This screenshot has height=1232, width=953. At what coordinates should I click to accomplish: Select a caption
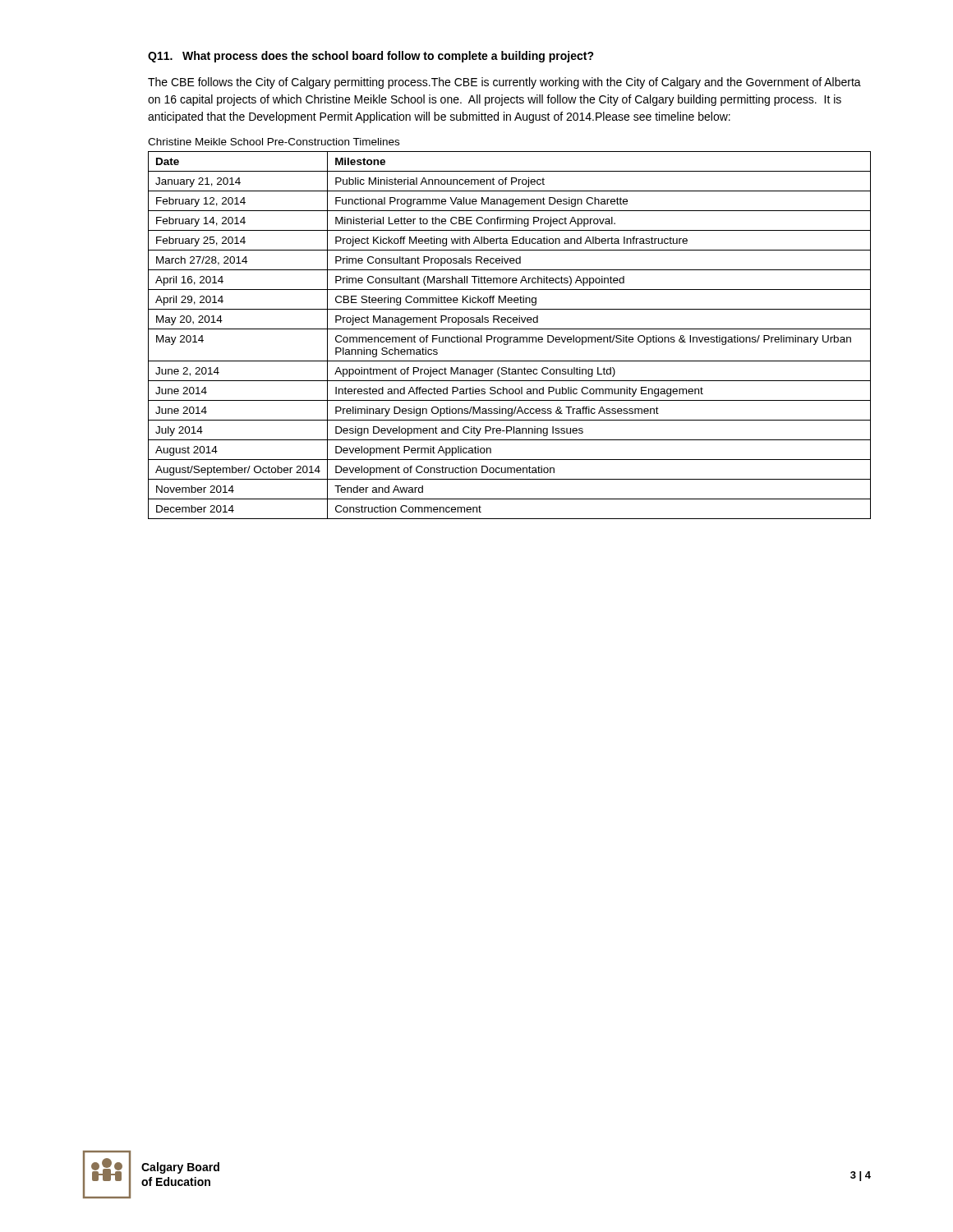[x=274, y=142]
